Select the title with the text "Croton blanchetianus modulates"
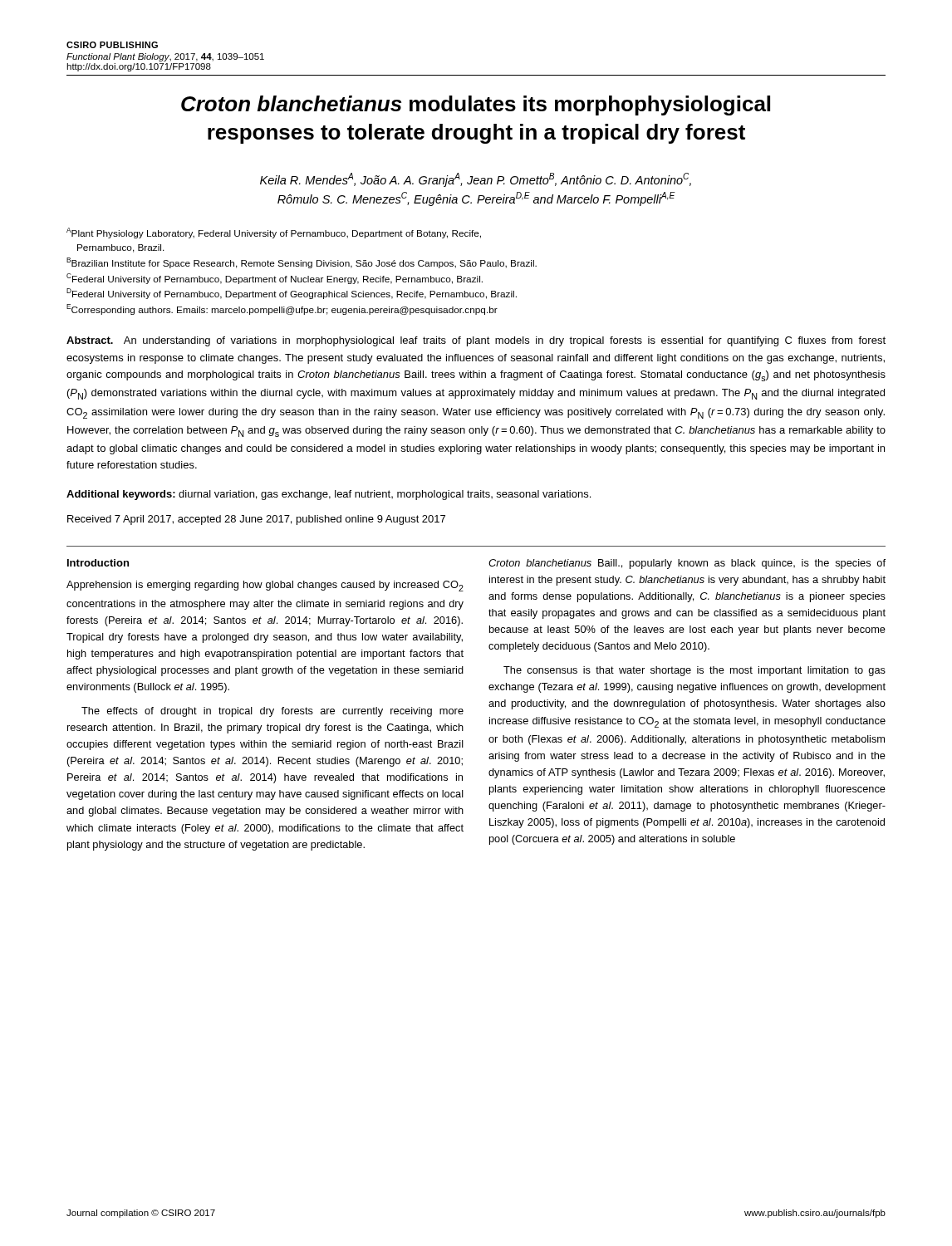Viewport: 952px width, 1246px height. 476,119
